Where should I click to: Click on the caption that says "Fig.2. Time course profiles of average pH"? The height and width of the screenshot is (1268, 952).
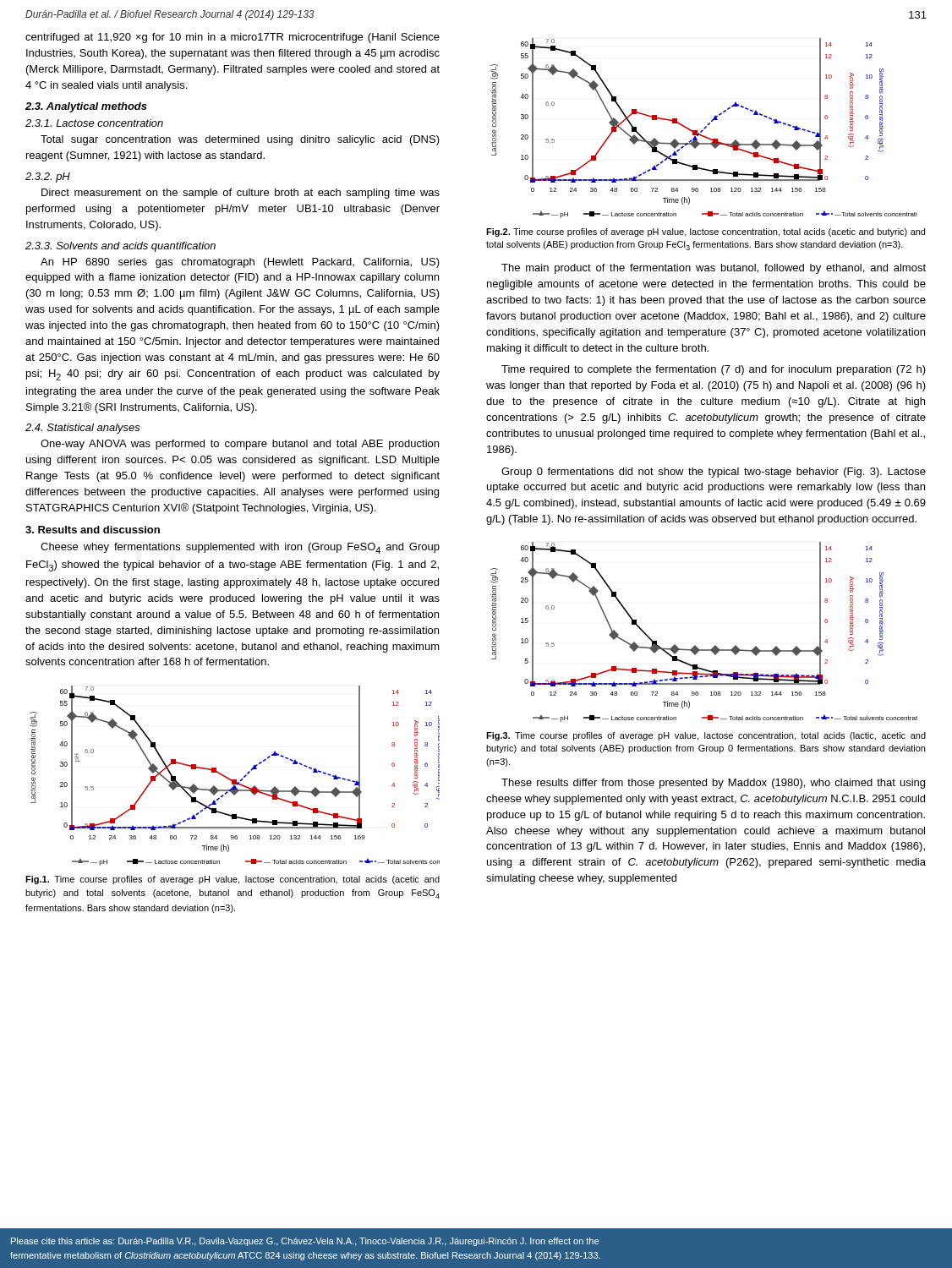[x=706, y=240]
